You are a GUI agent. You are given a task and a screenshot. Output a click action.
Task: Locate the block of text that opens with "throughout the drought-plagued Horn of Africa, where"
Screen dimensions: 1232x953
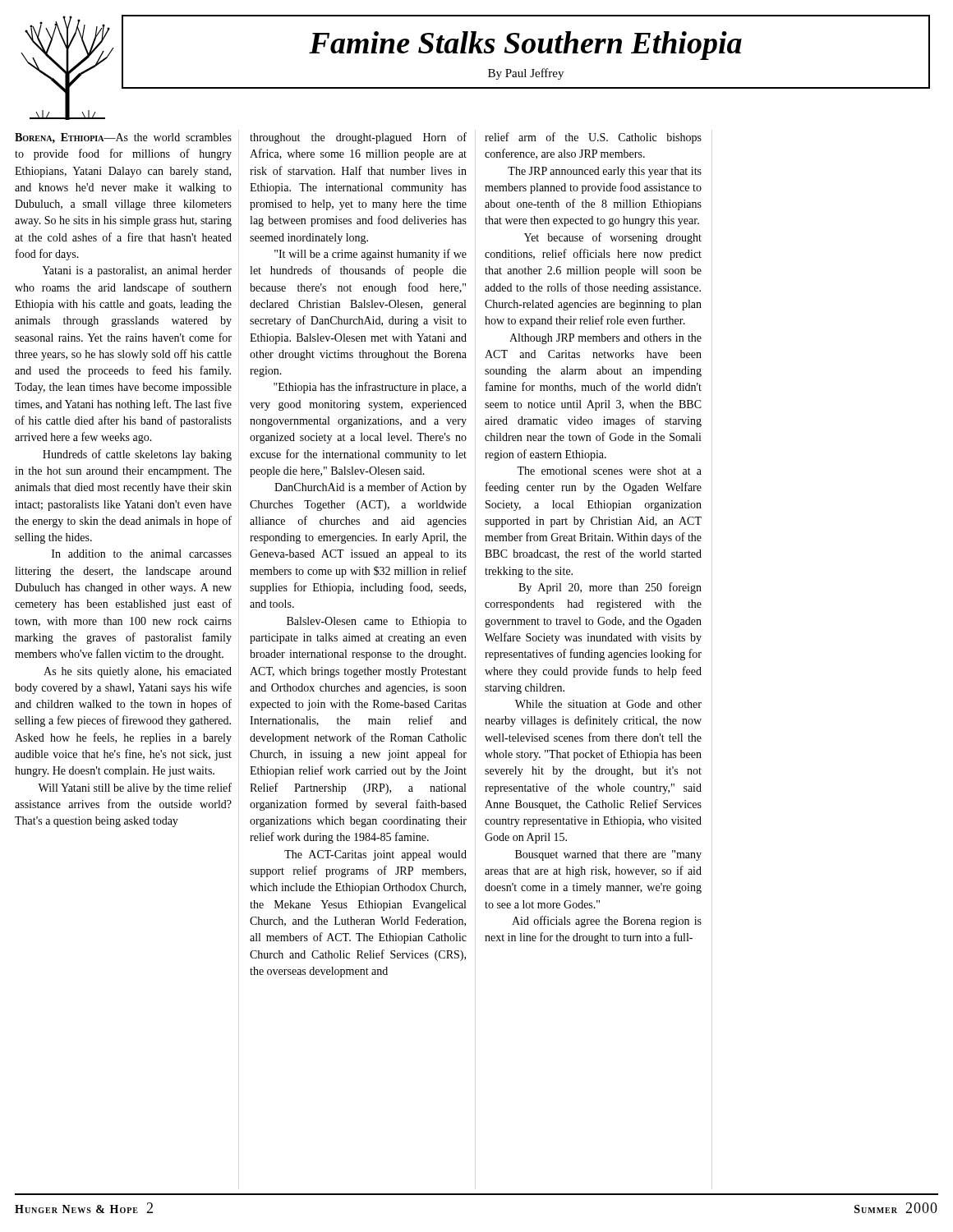[x=358, y=555]
